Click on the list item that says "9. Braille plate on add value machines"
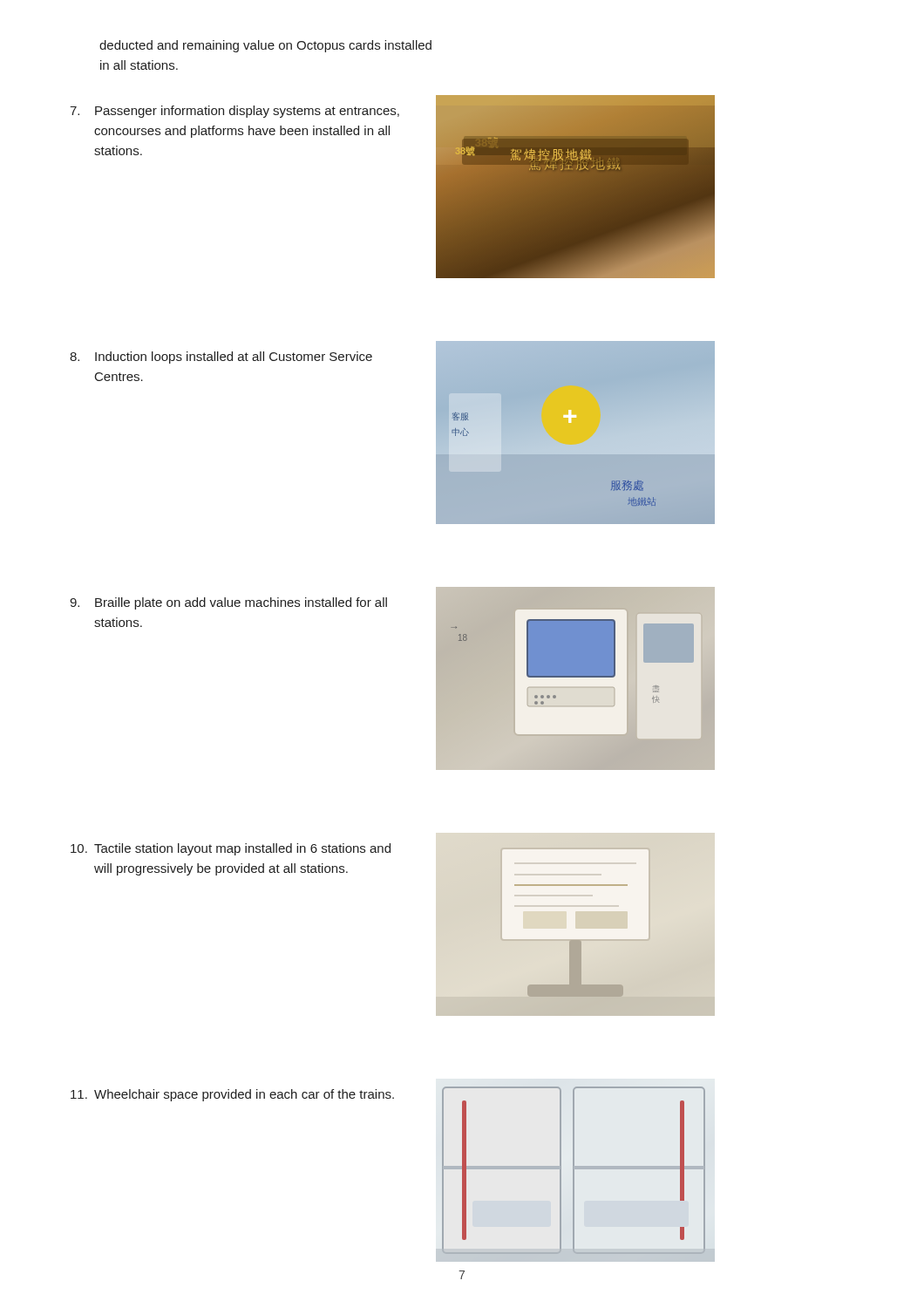 pyautogui.click(x=240, y=612)
